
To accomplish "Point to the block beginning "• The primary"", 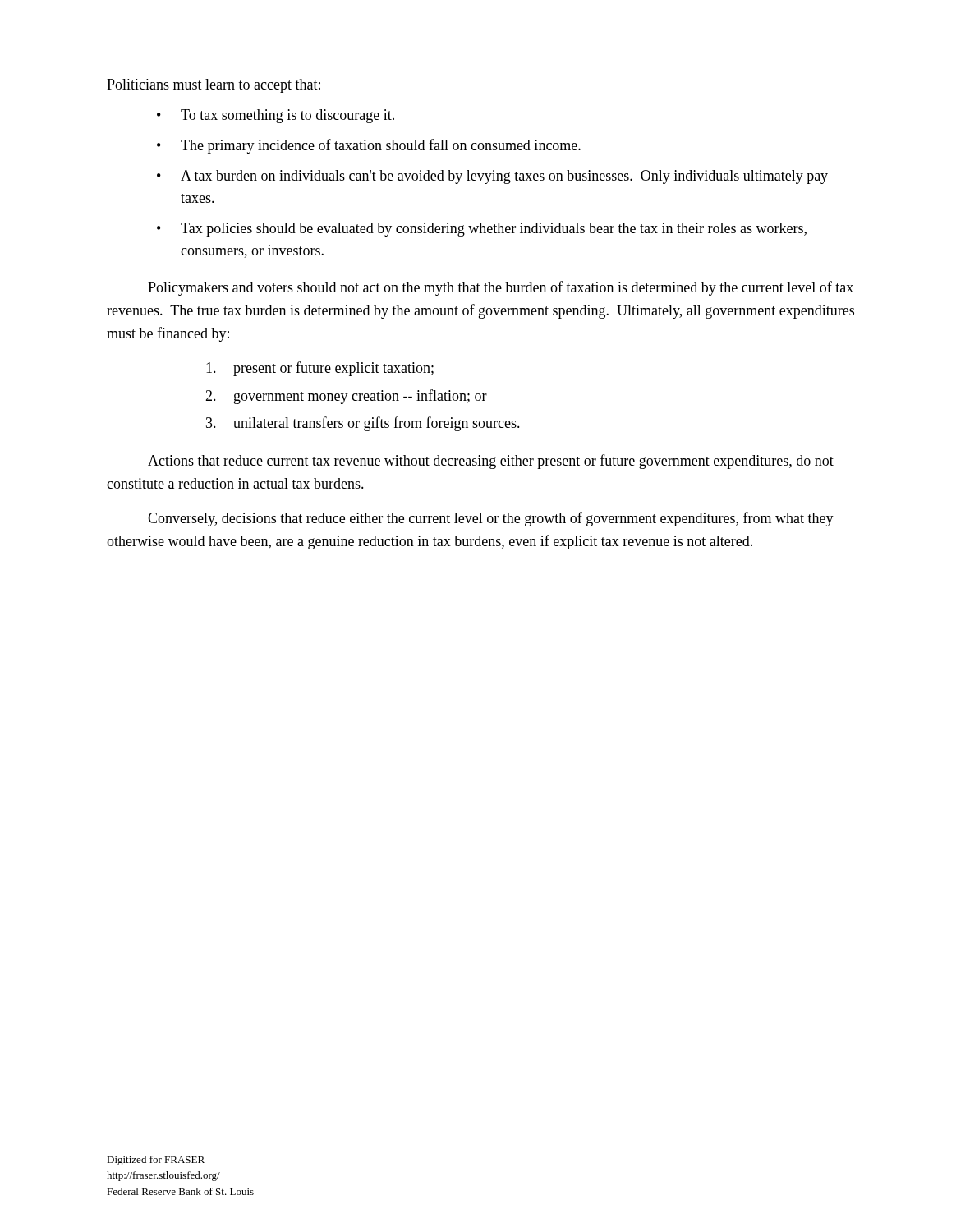I will [511, 146].
